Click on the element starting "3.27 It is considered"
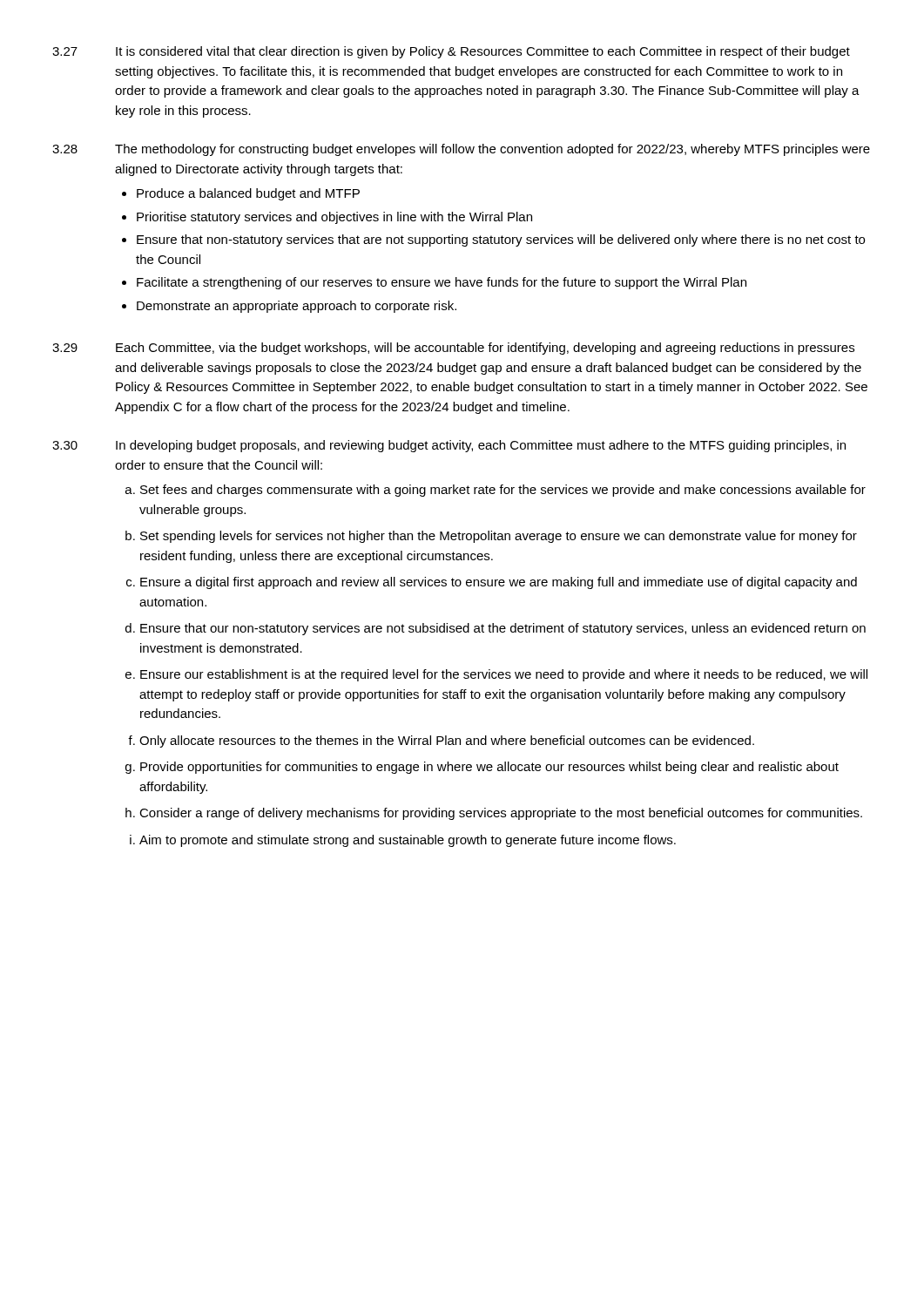The image size is (924, 1307). click(462, 81)
